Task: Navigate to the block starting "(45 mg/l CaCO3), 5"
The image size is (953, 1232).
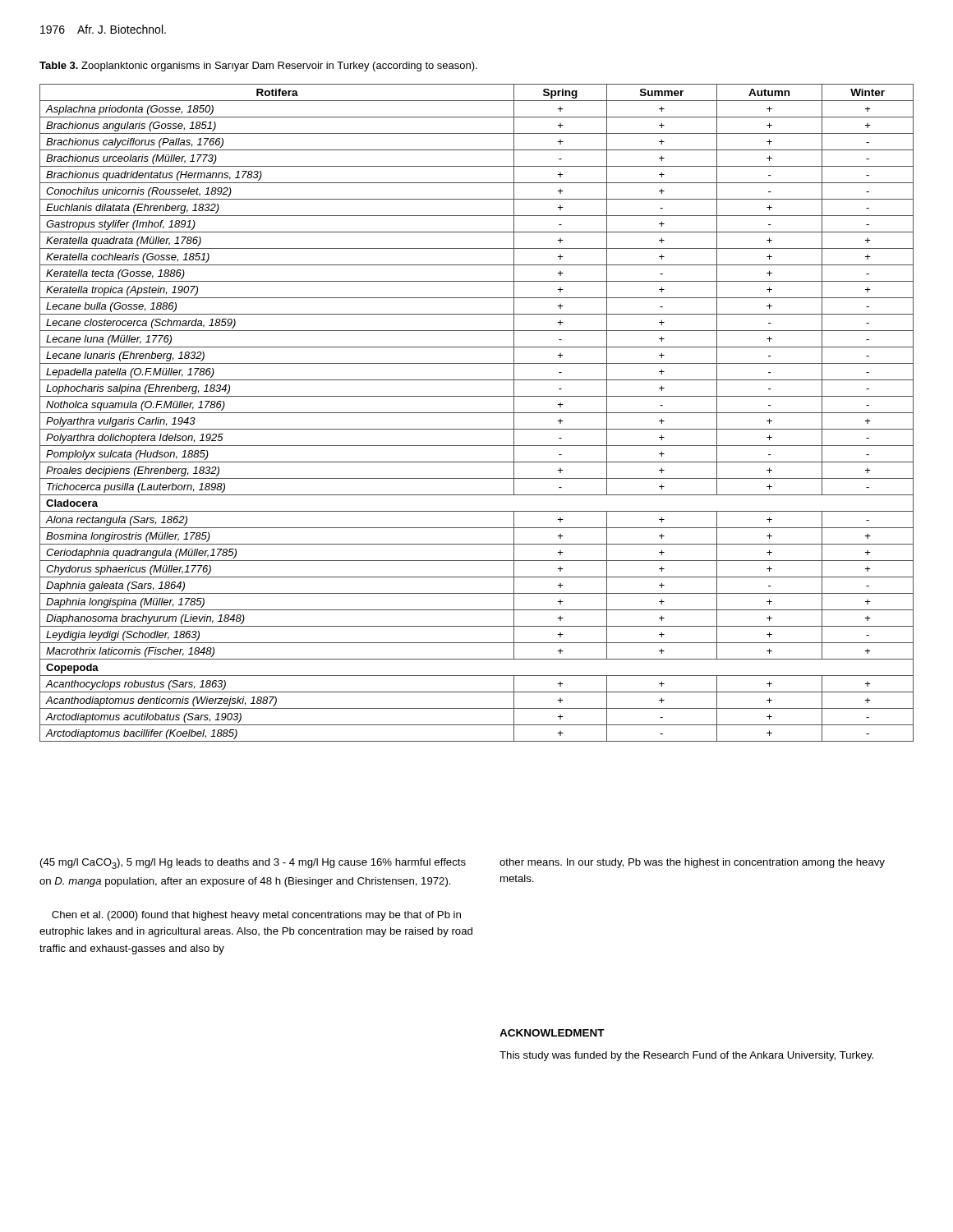Action: pos(256,905)
